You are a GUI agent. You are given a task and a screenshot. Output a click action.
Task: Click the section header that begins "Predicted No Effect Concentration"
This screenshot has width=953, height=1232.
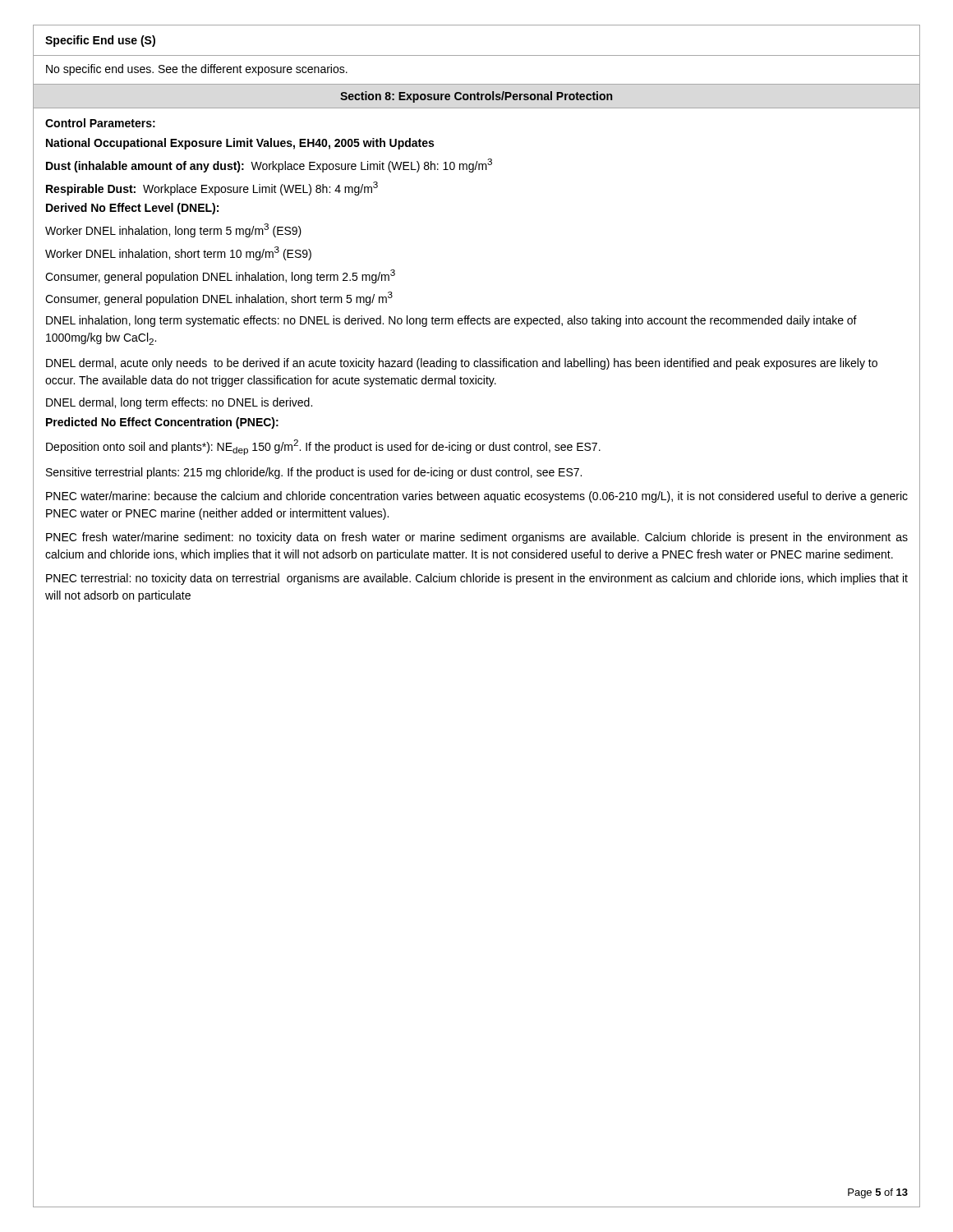click(162, 422)
